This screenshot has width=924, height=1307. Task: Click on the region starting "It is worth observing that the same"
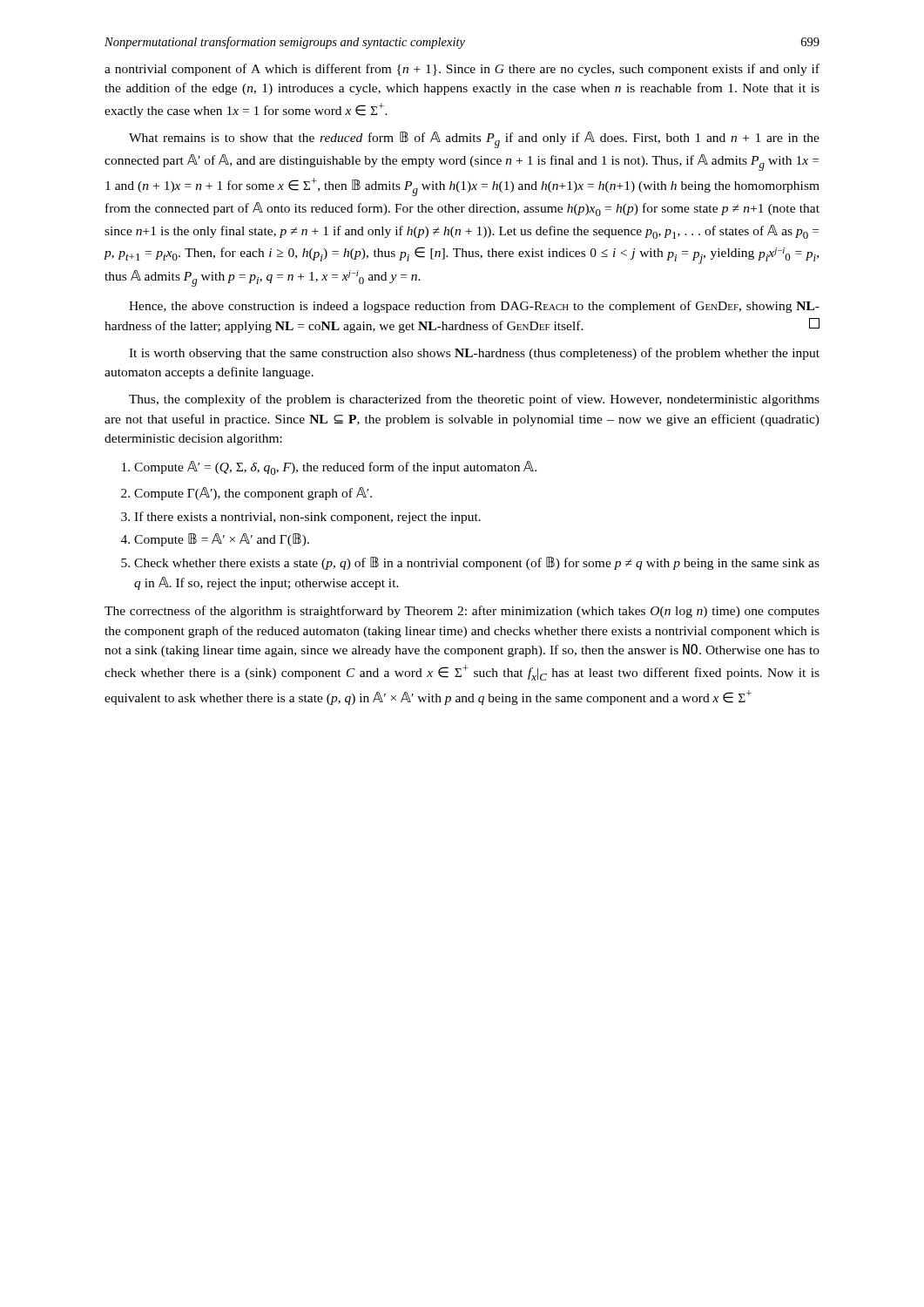point(462,363)
